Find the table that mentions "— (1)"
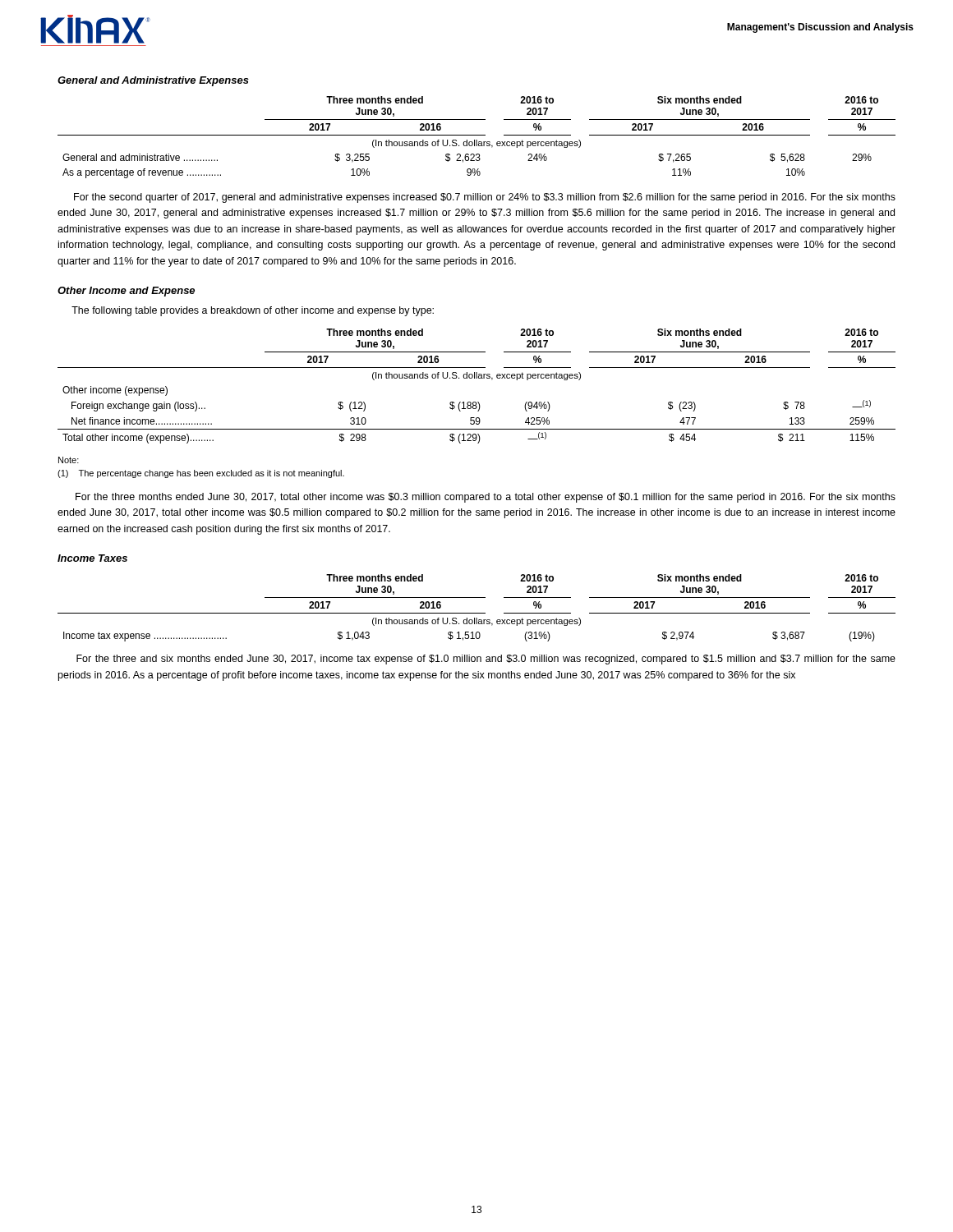Viewport: 953px width, 1232px height. click(x=476, y=386)
